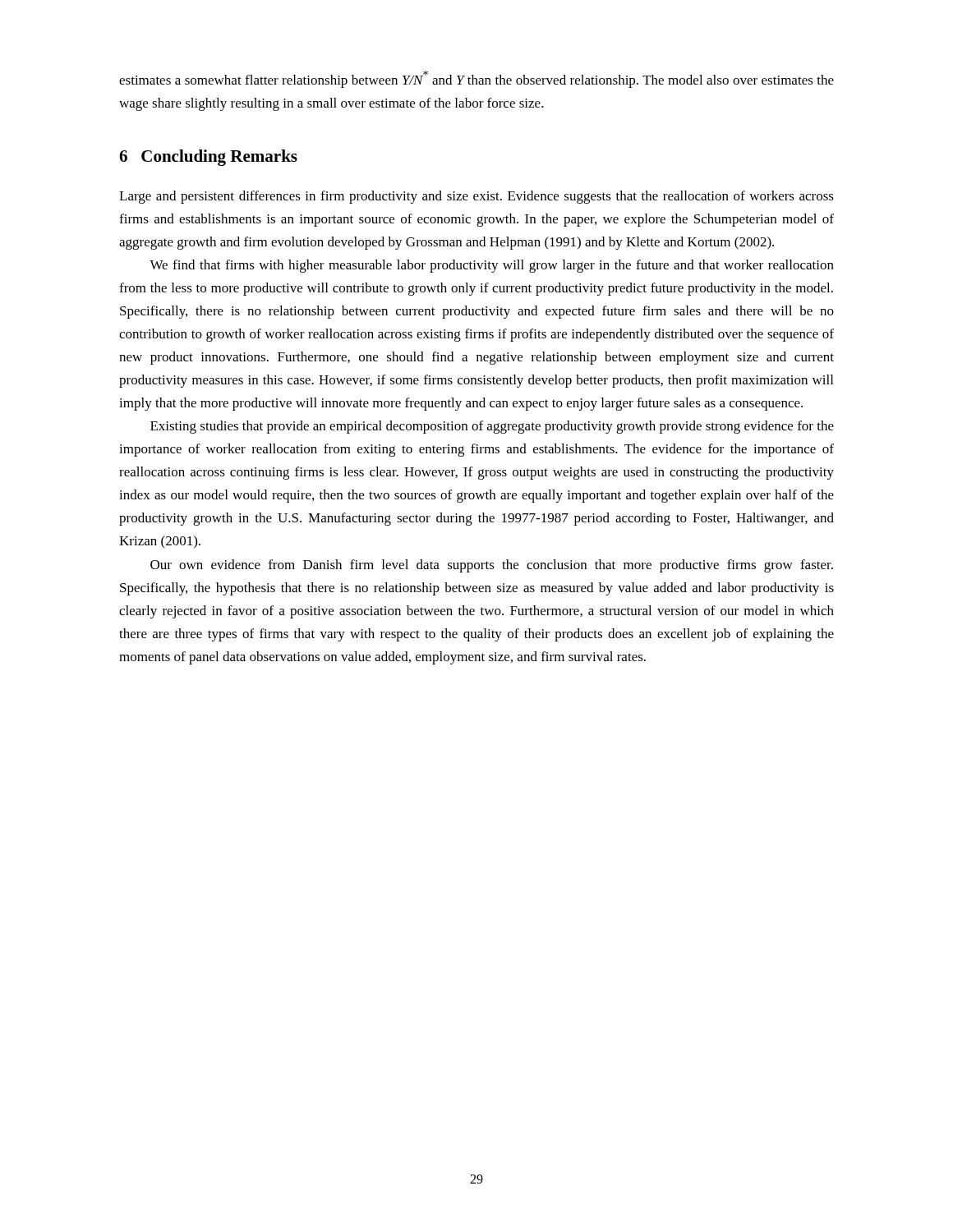The image size is (953, 1232).
Task: Locate the block of text that opens with "estimates a somewhat flatter relationship between Y/N*"
Action: (476, 89)
